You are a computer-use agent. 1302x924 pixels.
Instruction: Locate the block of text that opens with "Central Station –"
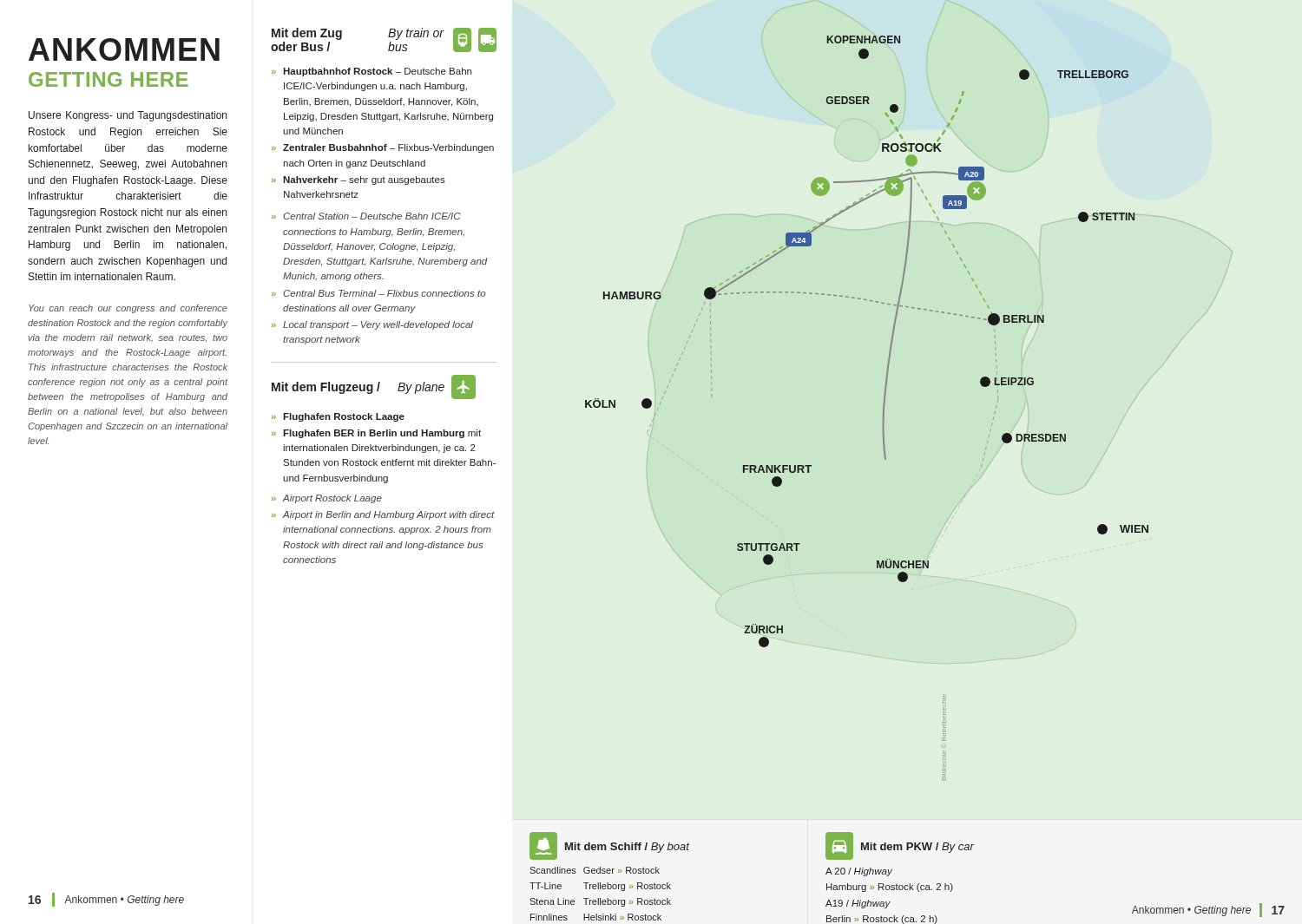point(385,246)
